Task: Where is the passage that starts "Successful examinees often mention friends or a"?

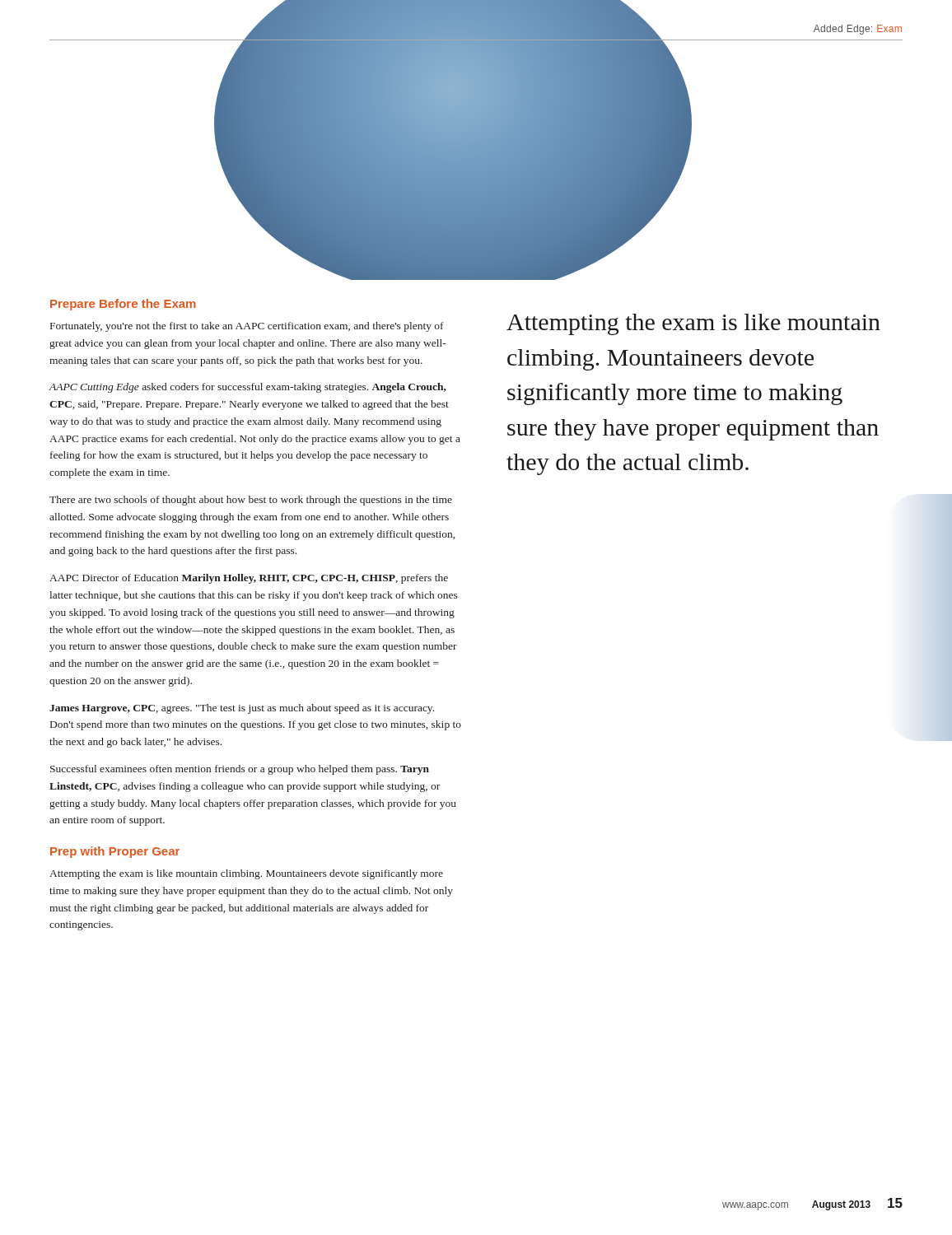Action: [253, 794]
